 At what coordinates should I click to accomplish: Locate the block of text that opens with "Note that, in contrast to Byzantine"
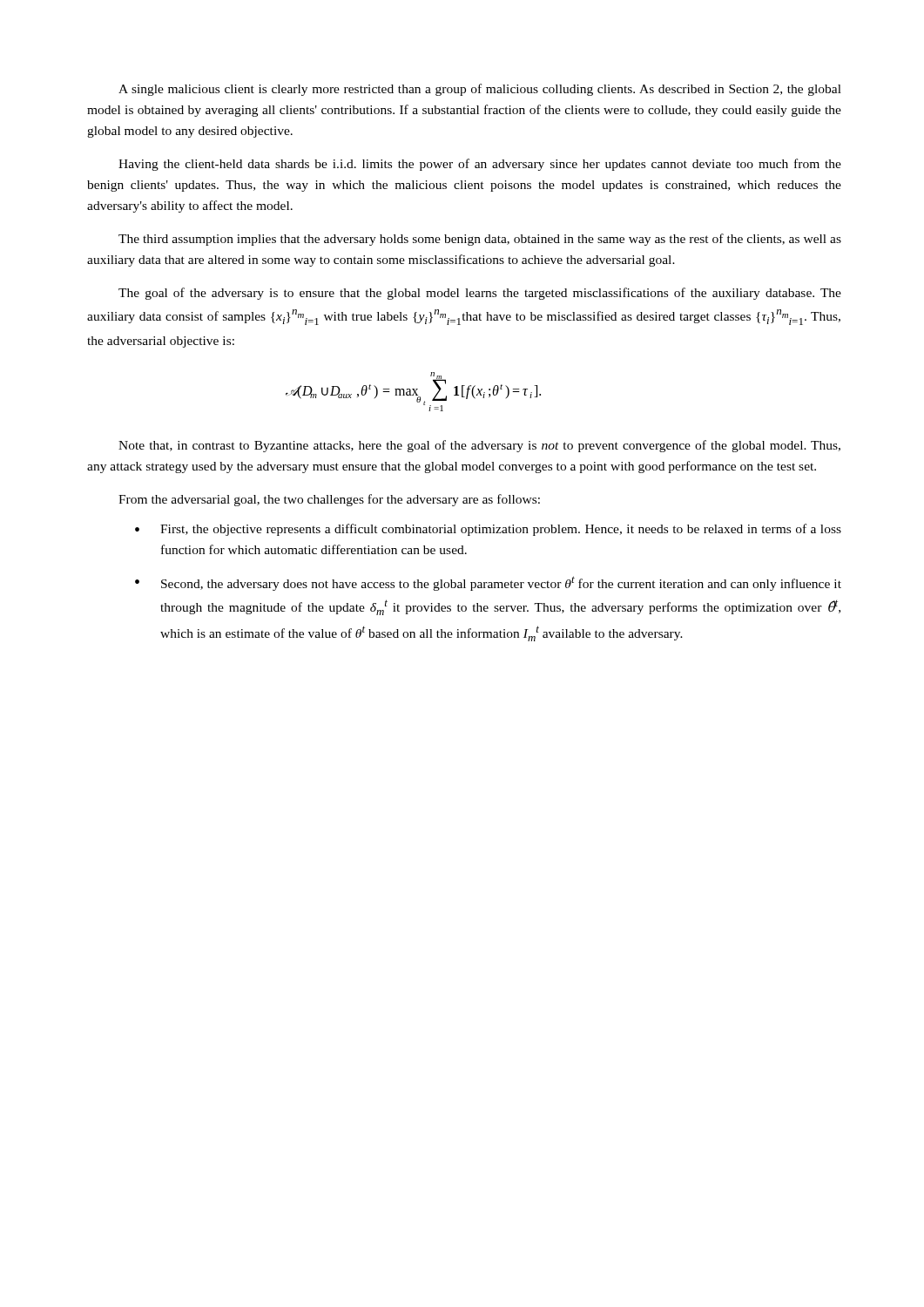point(464,455)
